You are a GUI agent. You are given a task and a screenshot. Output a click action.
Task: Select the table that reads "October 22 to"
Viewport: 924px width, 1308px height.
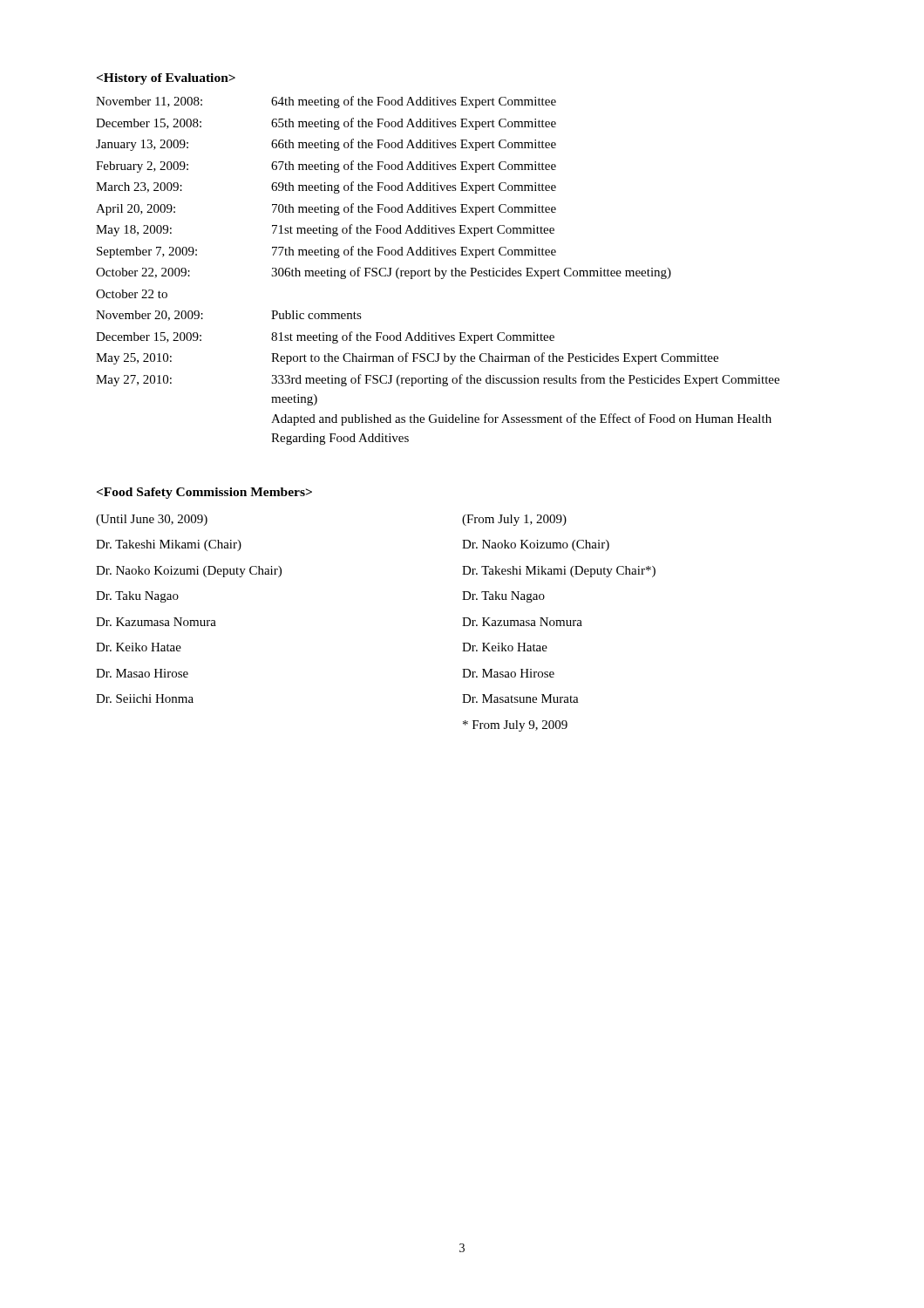point(462,270)
